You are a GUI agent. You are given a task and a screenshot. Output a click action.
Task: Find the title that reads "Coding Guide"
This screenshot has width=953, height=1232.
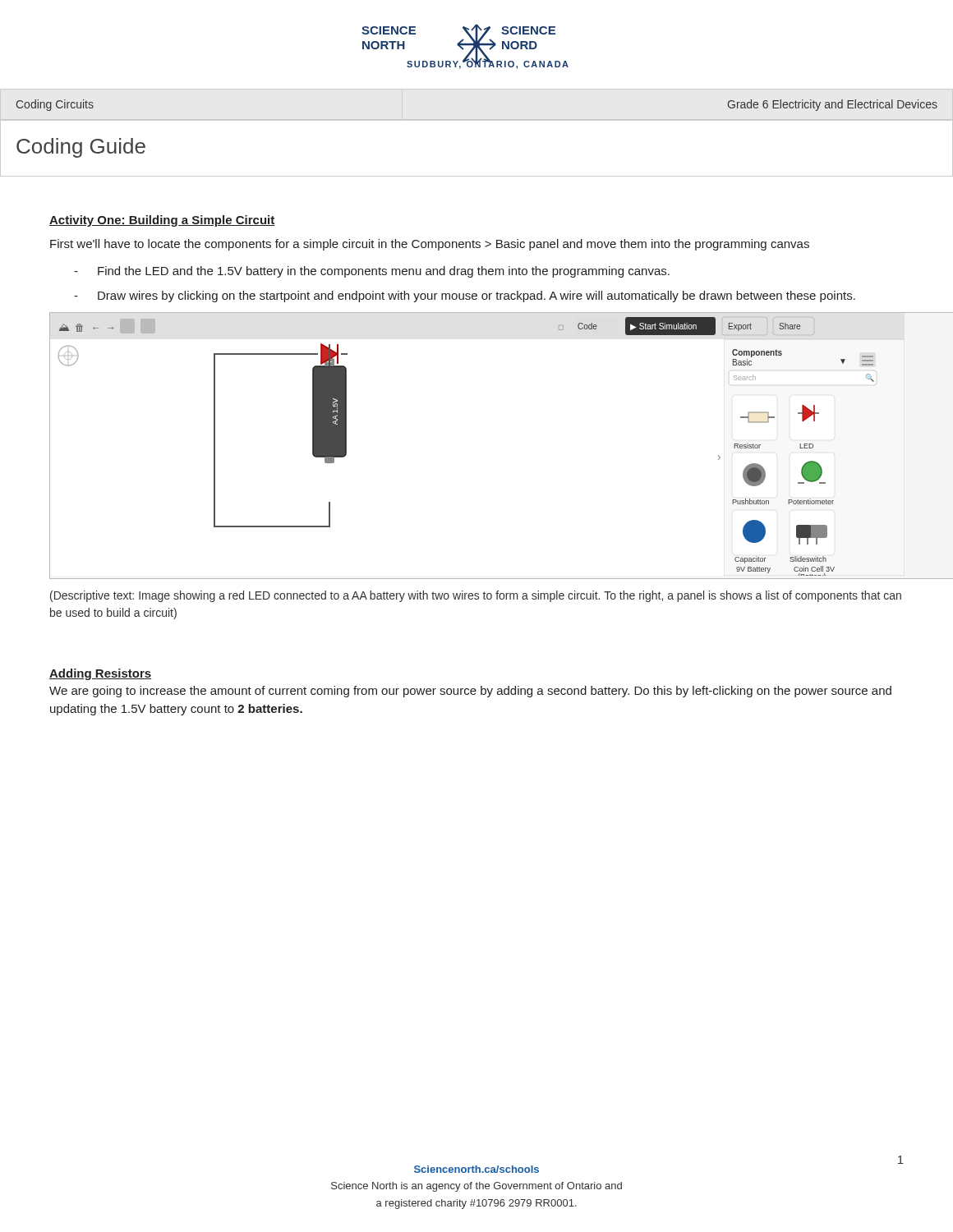81,146
